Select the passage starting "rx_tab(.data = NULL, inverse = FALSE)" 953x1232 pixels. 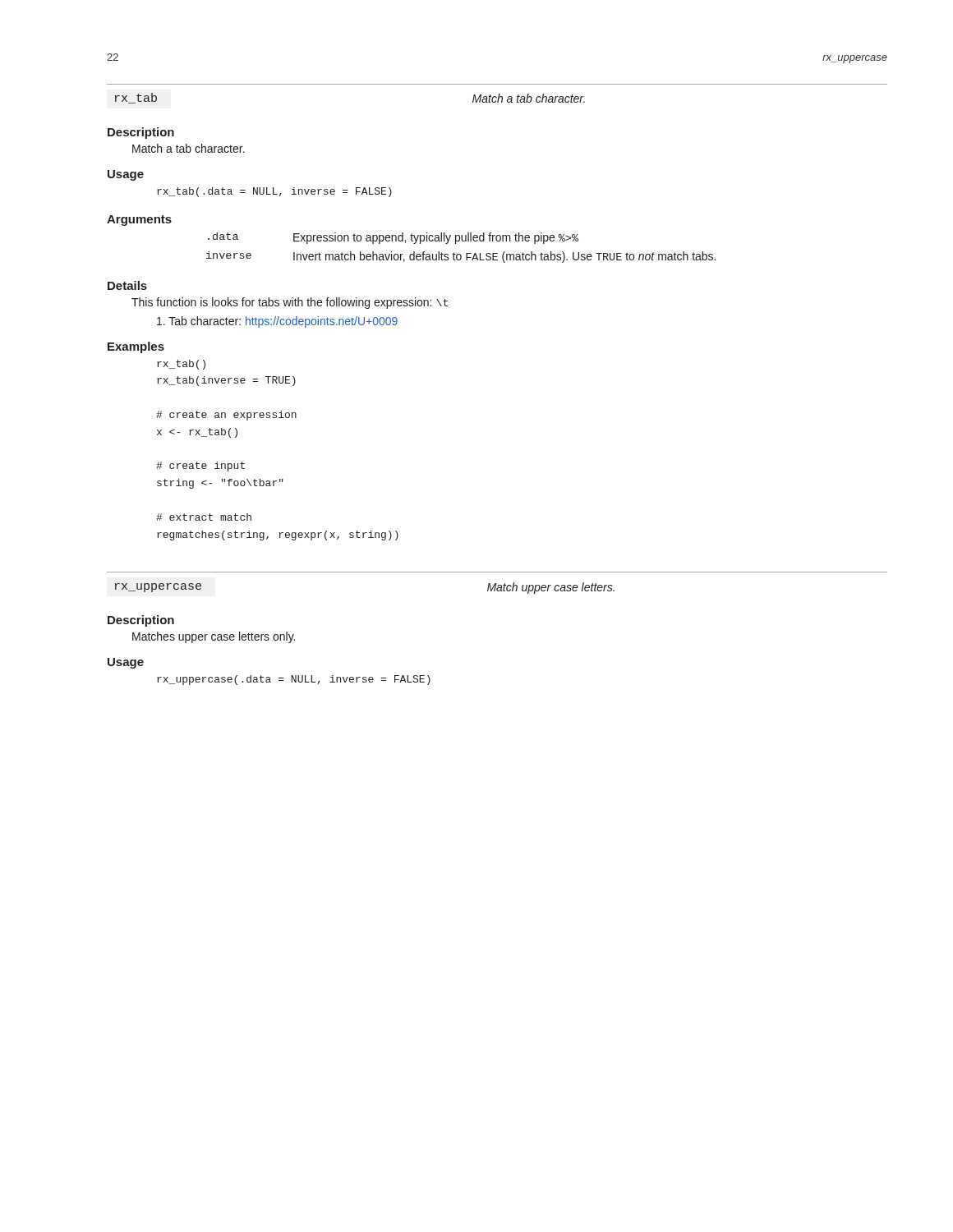[275, 191]
